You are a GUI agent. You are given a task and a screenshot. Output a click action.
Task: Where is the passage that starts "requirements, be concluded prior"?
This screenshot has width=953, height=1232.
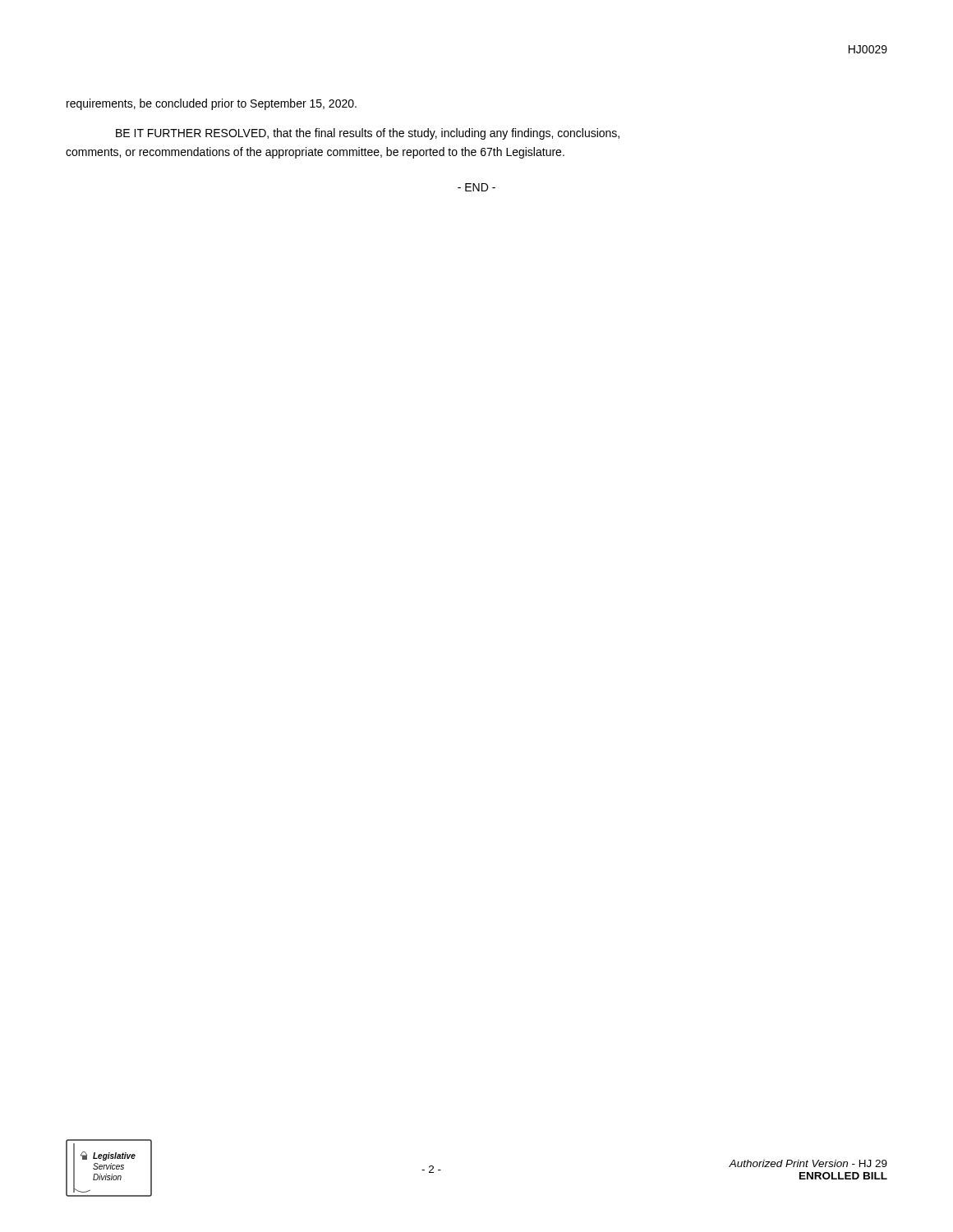click(476, 128)
